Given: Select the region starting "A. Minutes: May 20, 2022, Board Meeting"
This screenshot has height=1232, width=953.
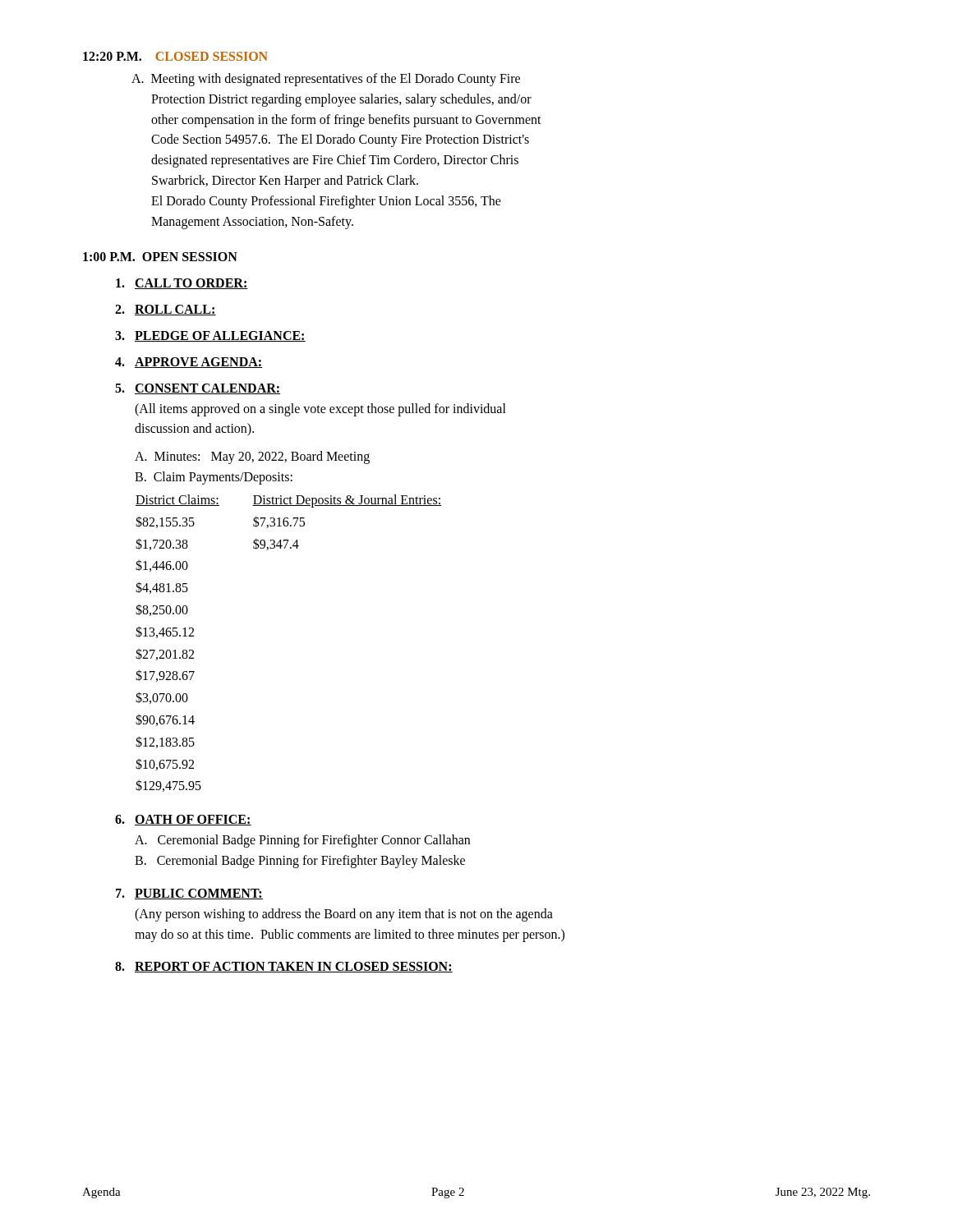Looking at the screenshot, I should [252, 467].
